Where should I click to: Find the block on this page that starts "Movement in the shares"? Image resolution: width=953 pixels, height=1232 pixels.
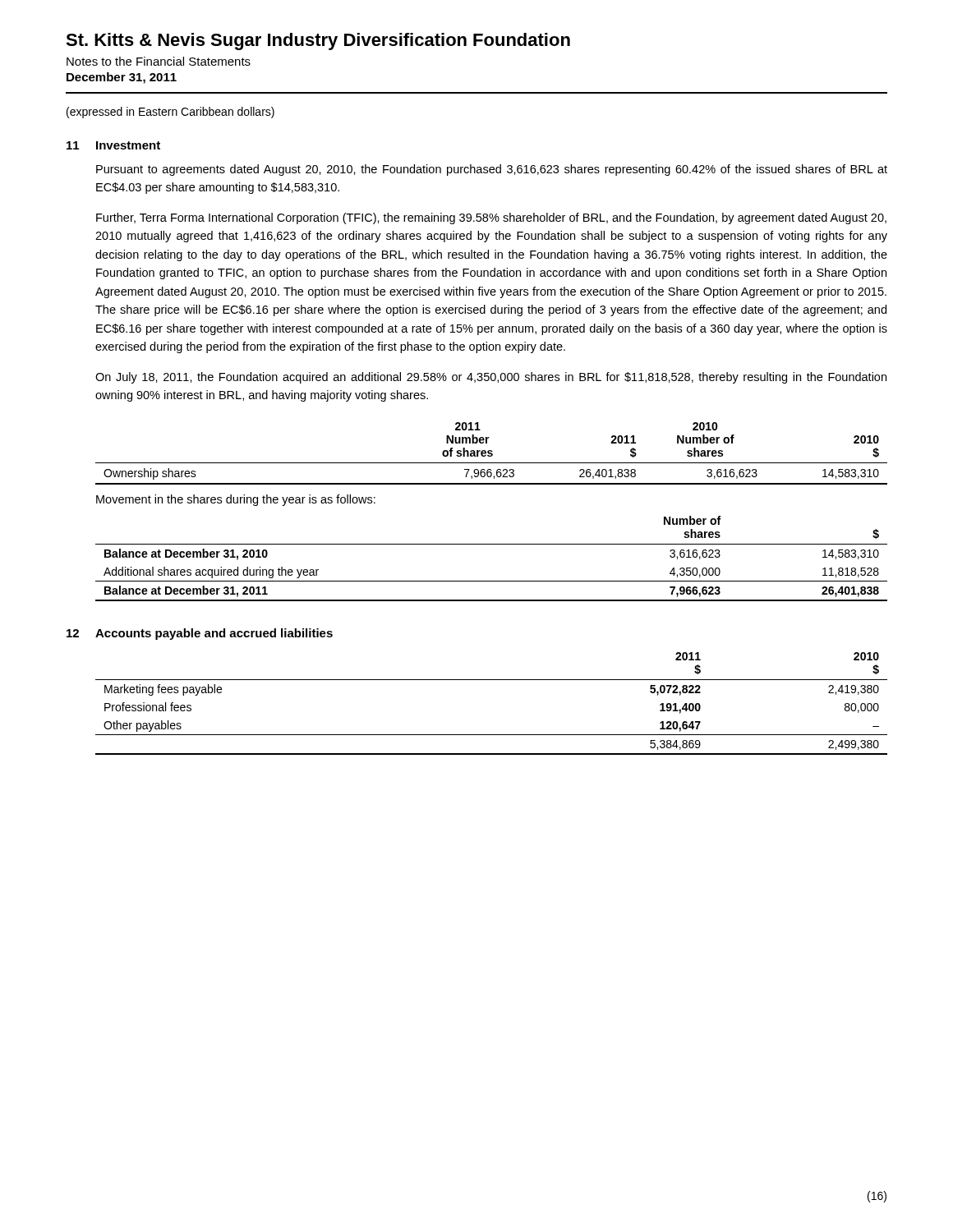236,499
